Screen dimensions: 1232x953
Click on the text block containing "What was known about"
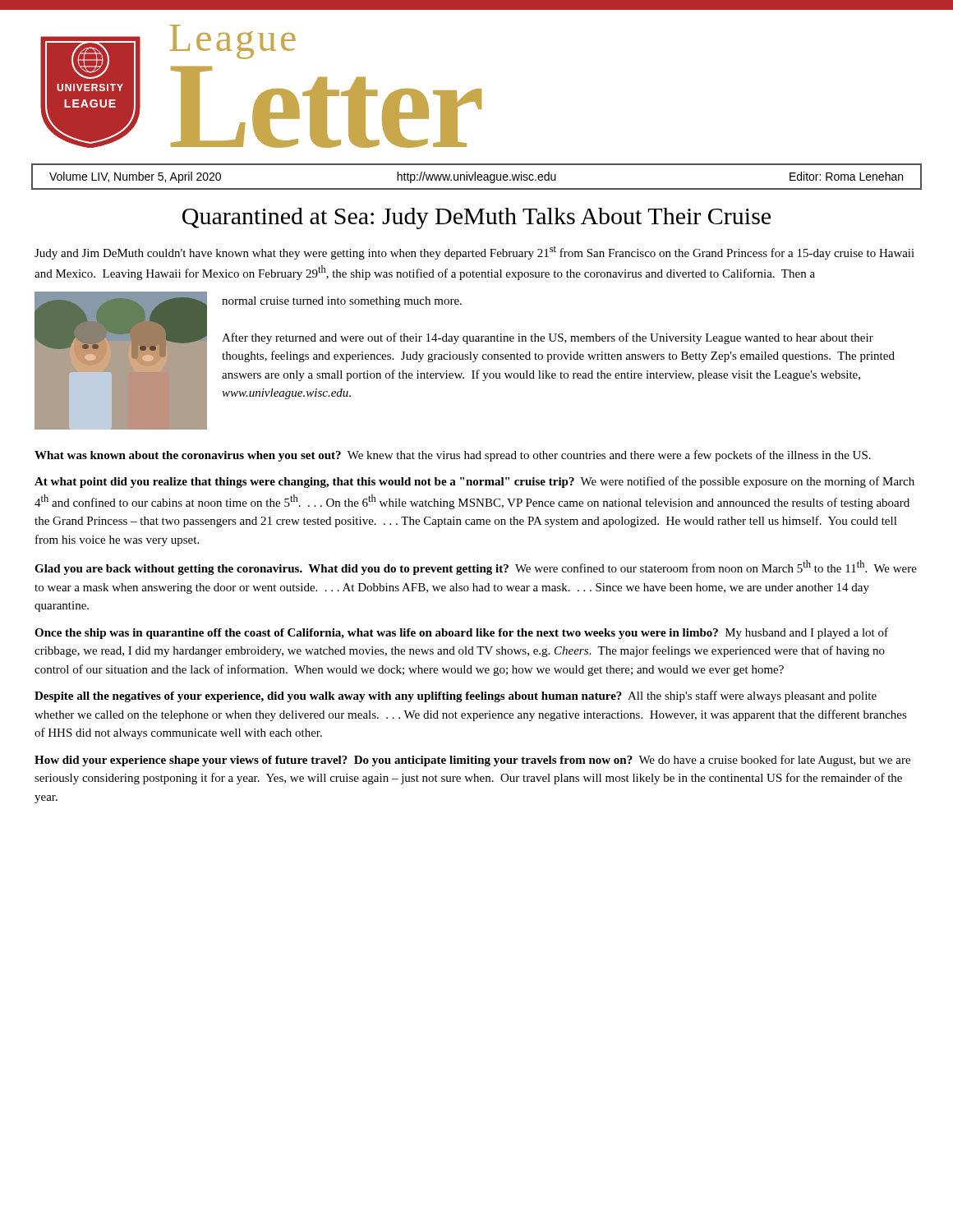(x=453, y=455)
